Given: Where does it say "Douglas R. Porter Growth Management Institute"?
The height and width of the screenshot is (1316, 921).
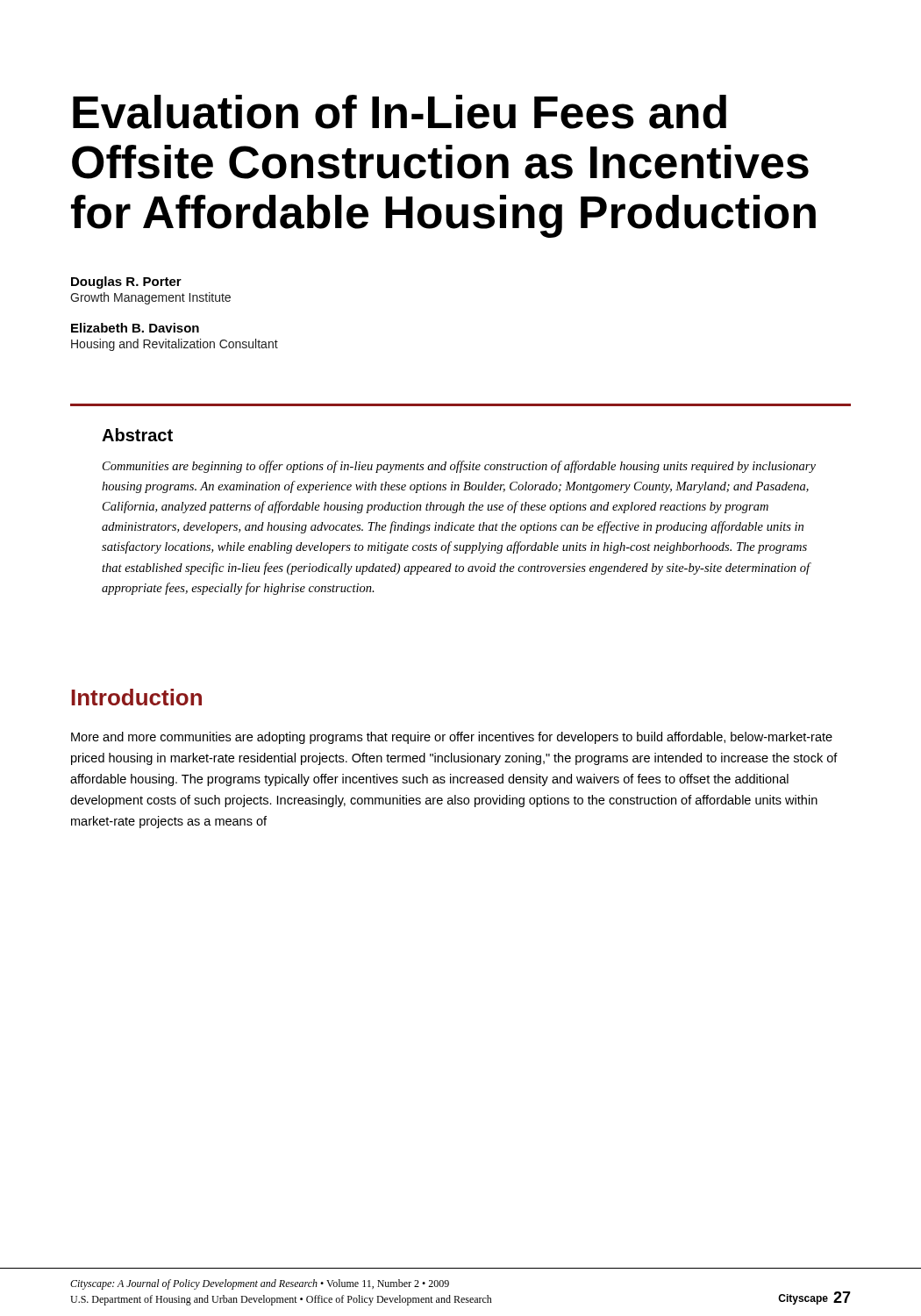Looking at the screenshot, I should pos(126,283).
